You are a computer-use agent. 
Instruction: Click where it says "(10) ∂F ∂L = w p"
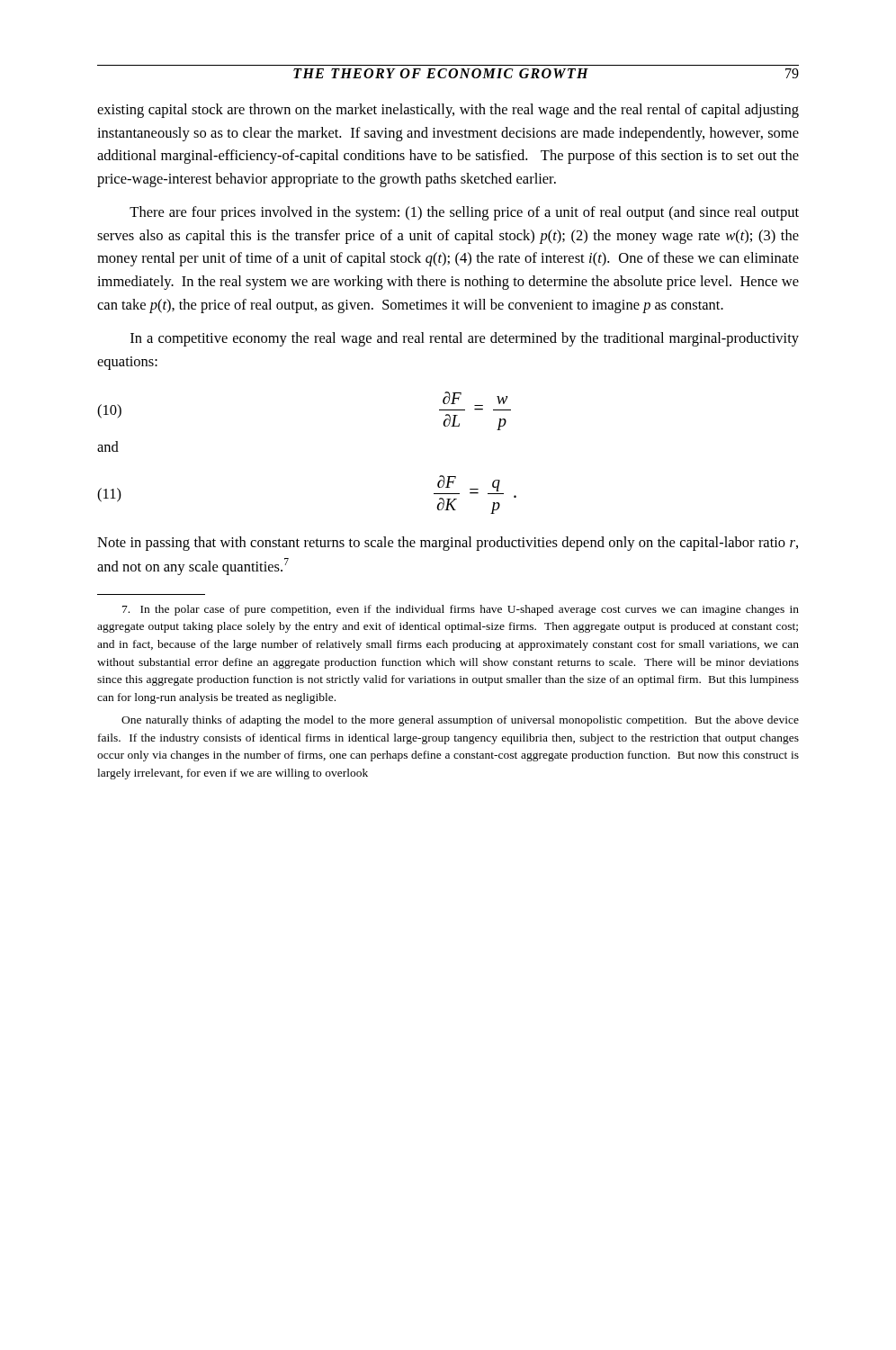click(448, 410)
